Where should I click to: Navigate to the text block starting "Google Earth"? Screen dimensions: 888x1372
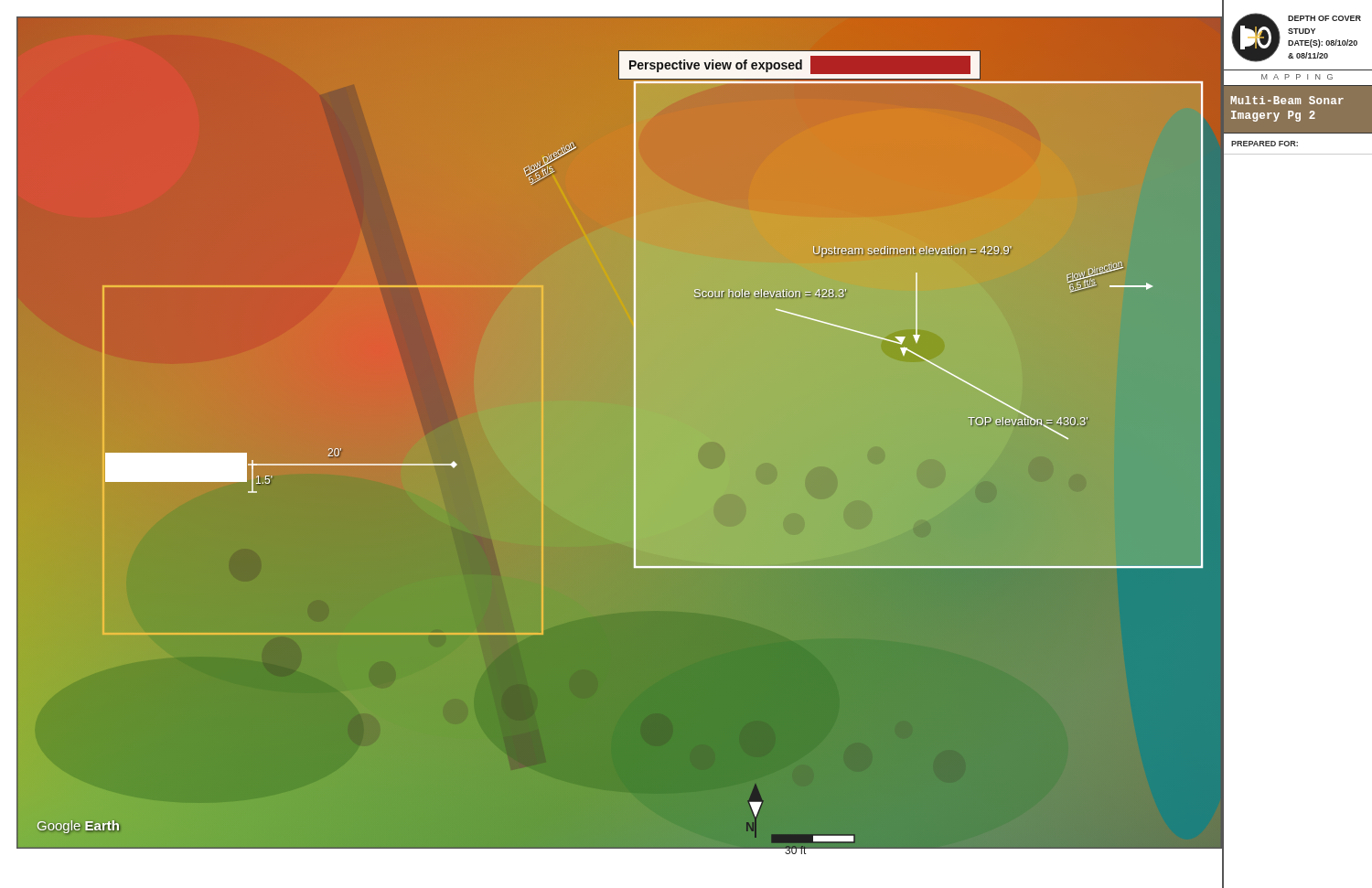tap(78, 825)
